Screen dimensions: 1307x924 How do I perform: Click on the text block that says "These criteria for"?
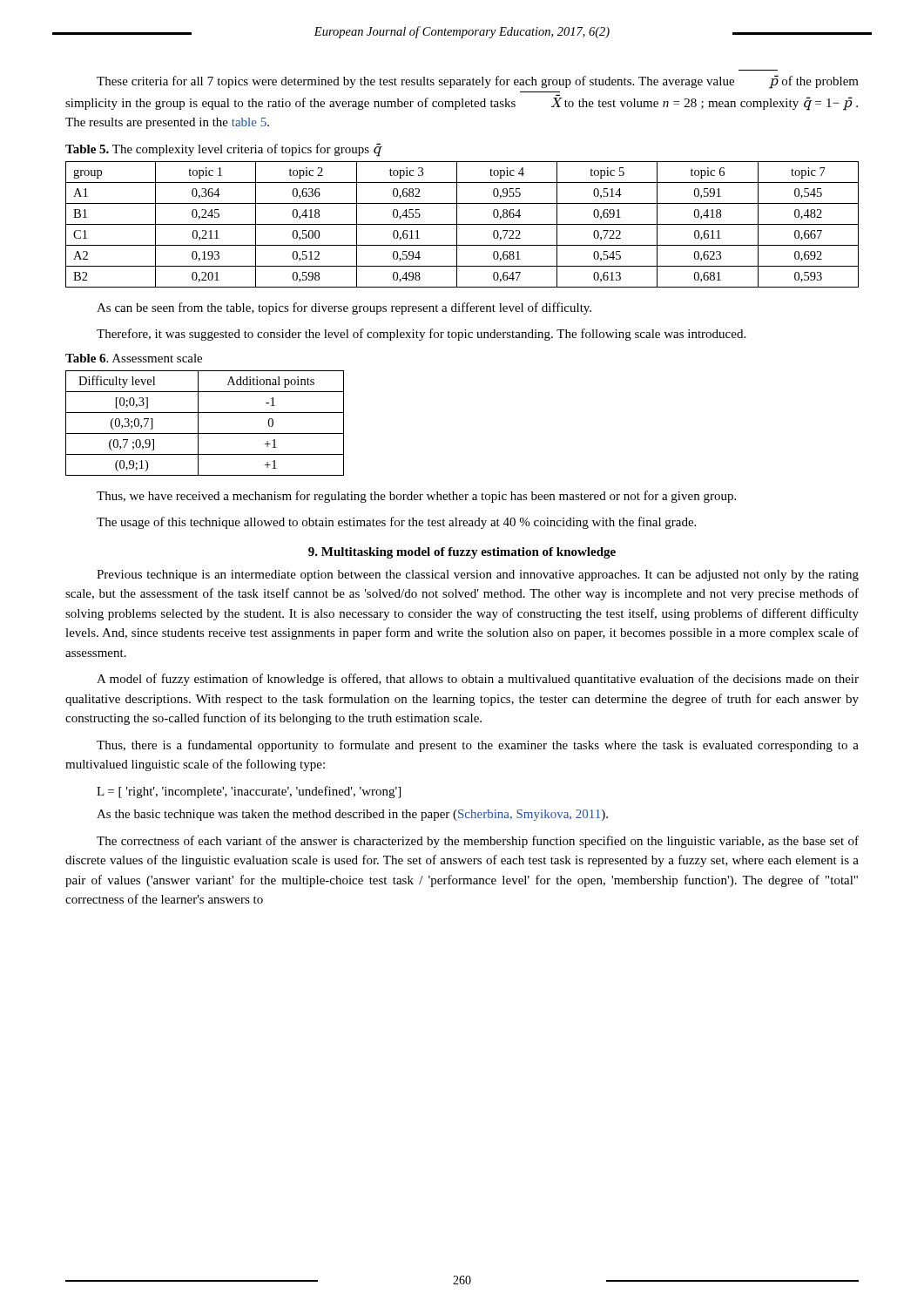pyautogui.click(x=462, y=101)
